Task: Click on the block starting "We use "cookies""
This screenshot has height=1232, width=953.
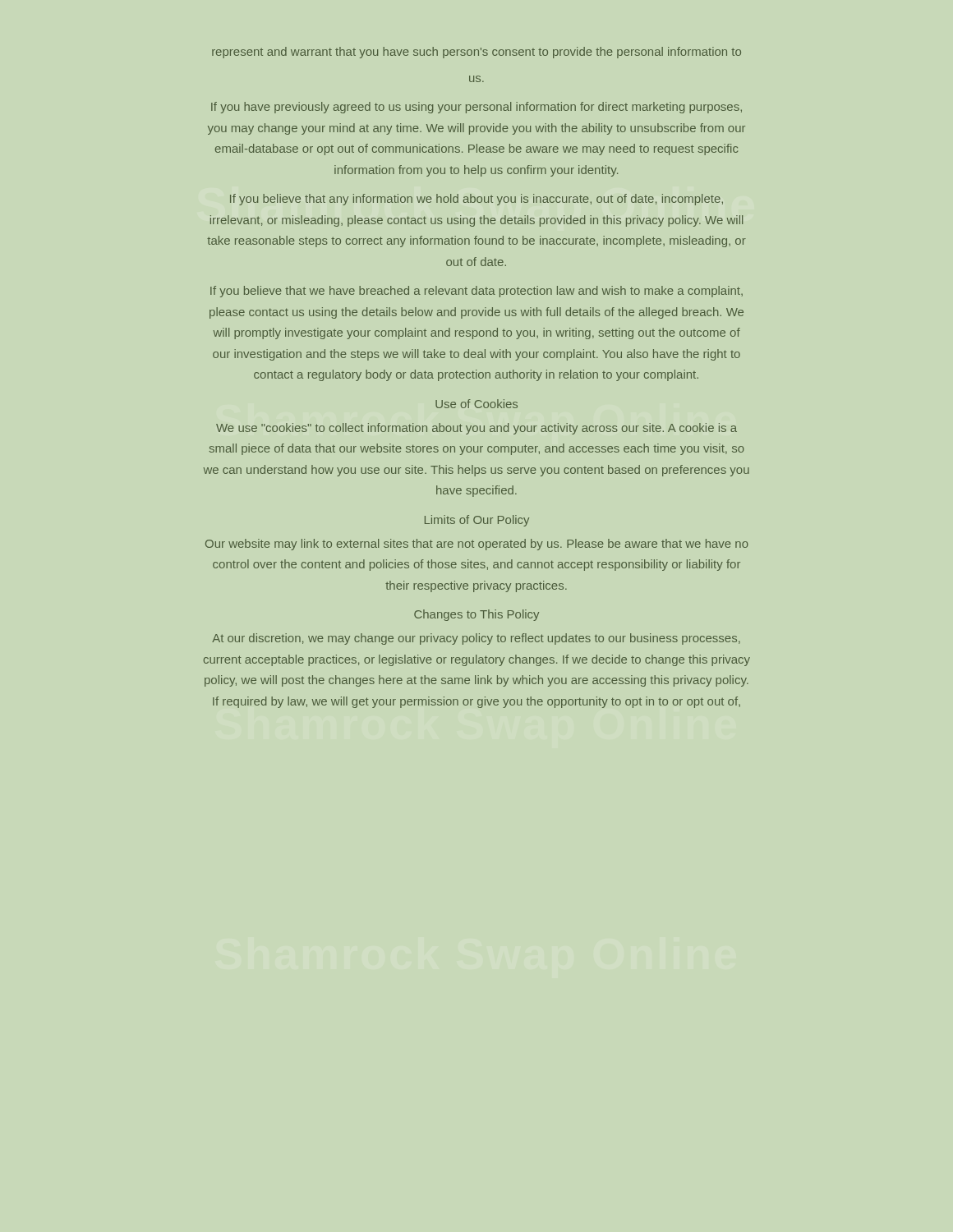Action: [x=476, y=458]
